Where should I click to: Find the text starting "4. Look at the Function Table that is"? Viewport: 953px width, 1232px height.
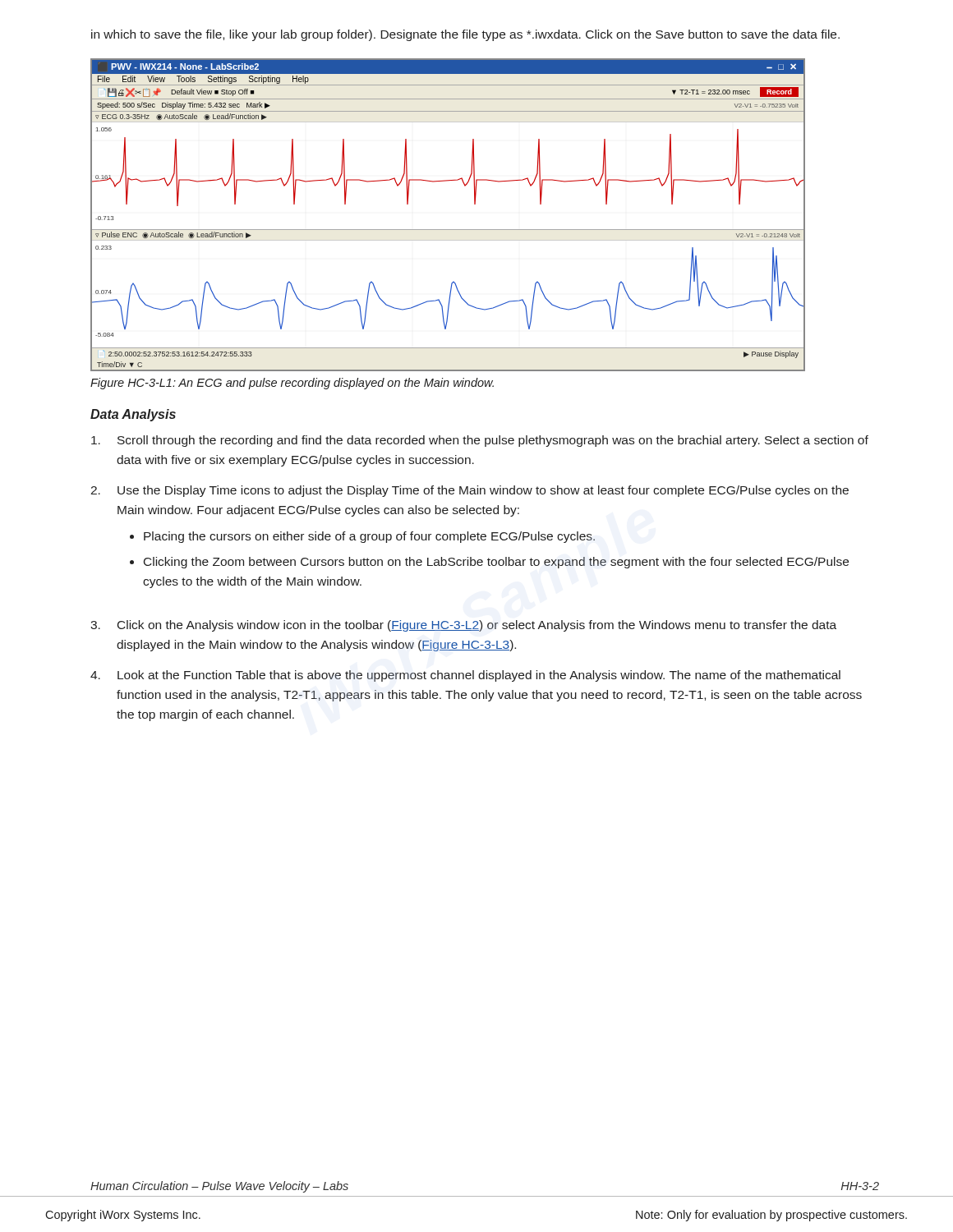point(485,695)
